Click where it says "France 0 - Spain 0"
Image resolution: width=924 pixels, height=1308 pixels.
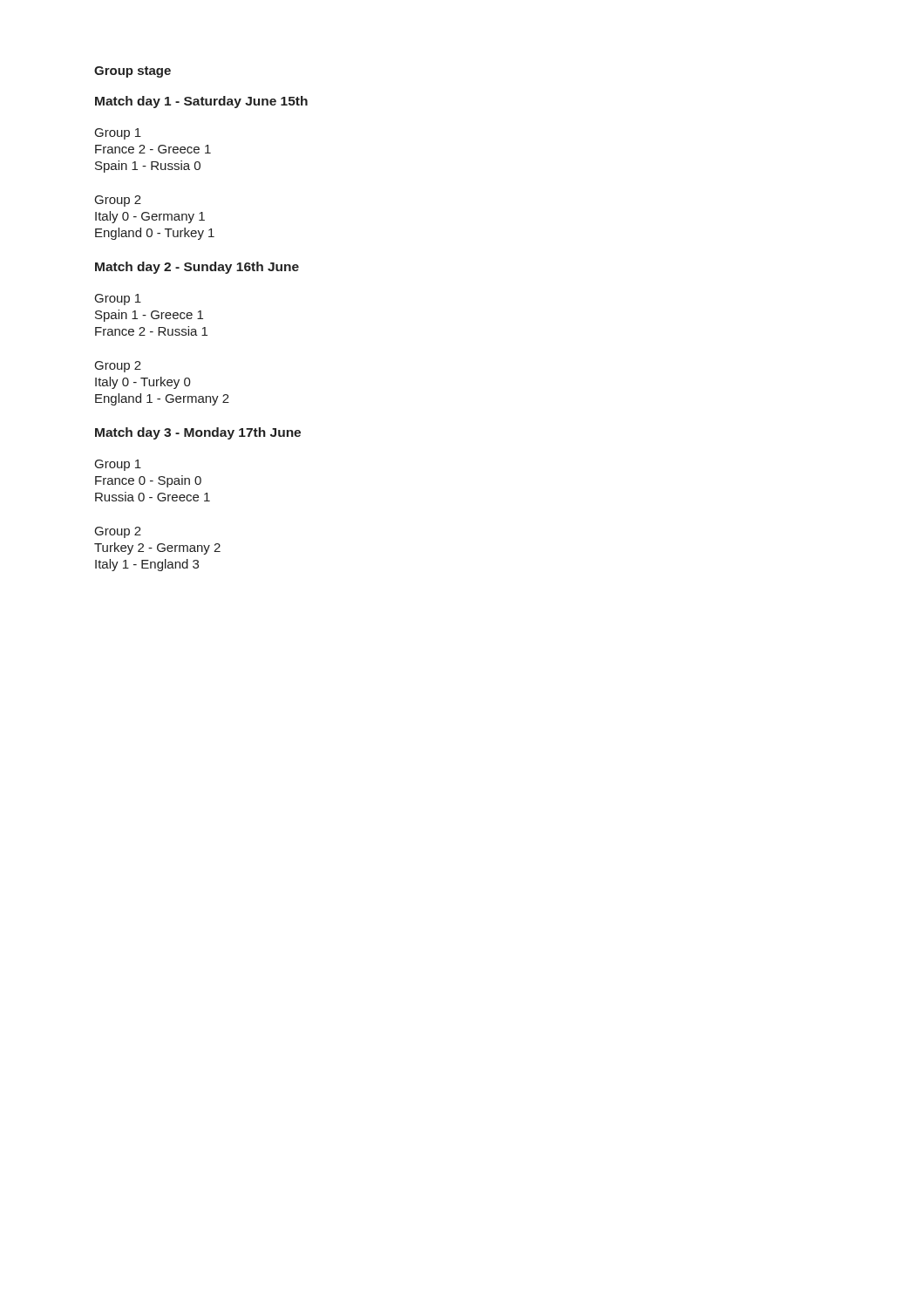tap(148, 480)
